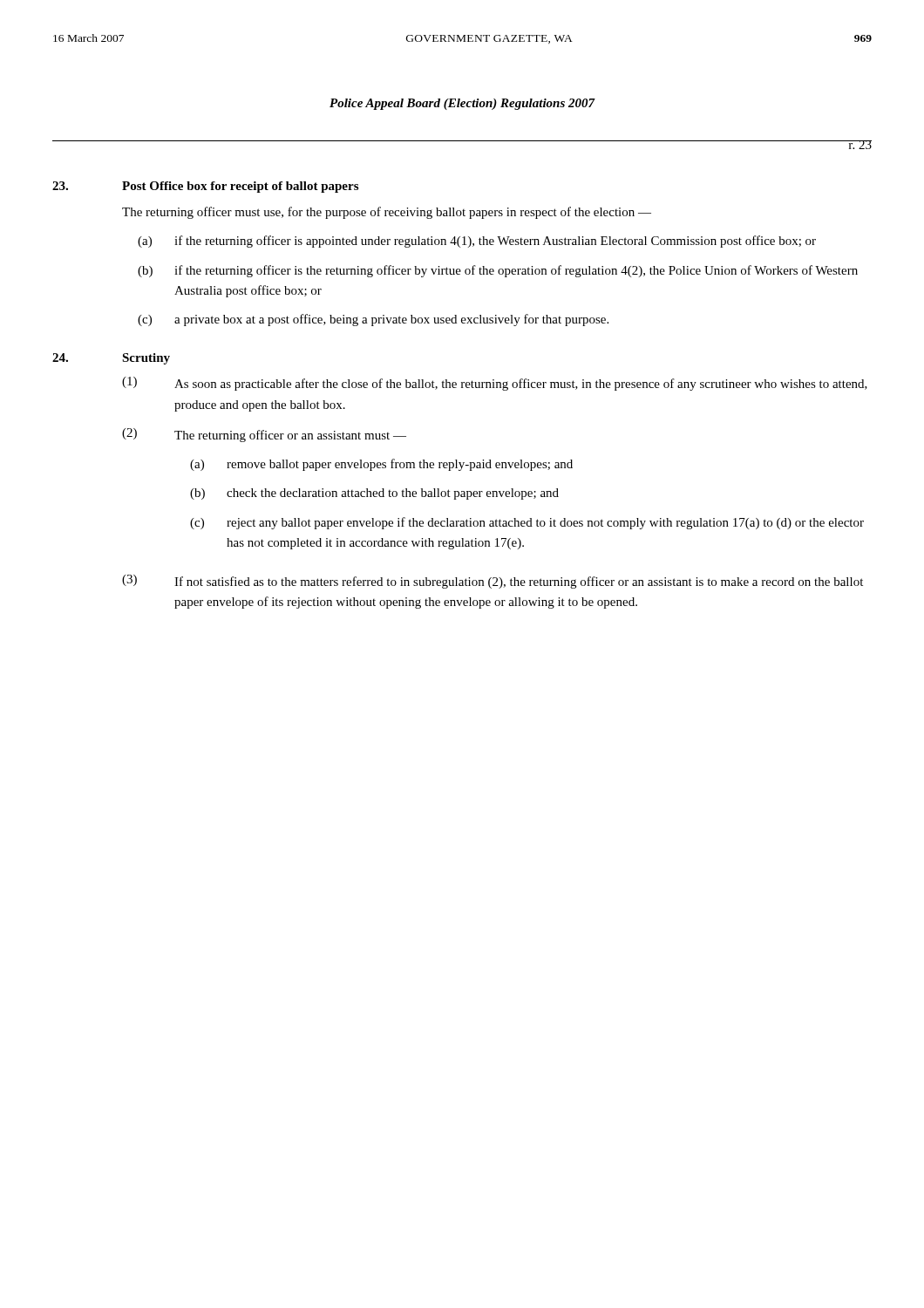The height and width of the screenshot is (1308, 924).
Task: Point to the text starting "(b) if the returning officer is the returning"
Action: (x=501, y=281)
